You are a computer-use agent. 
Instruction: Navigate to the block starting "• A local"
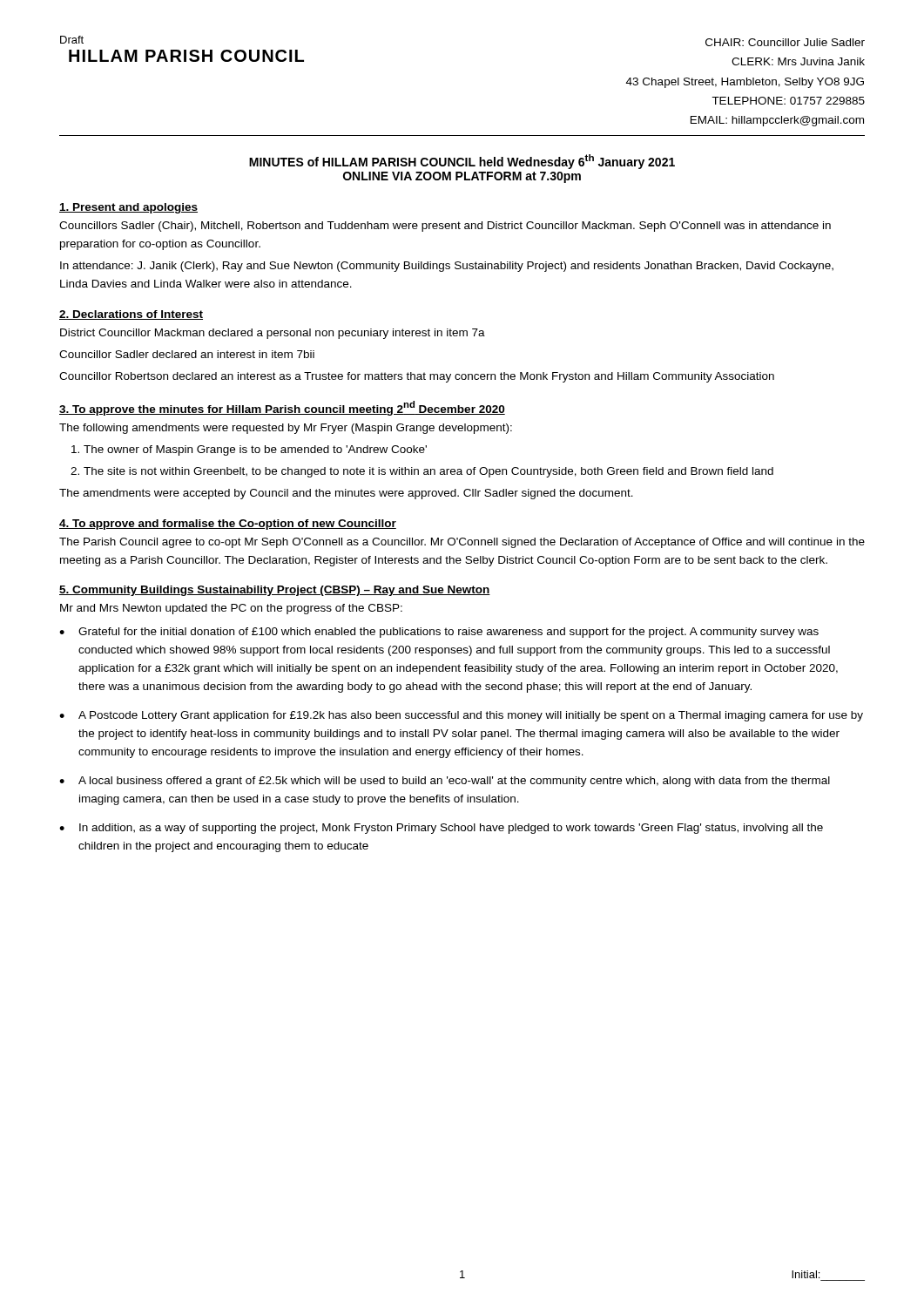point(462,790)
